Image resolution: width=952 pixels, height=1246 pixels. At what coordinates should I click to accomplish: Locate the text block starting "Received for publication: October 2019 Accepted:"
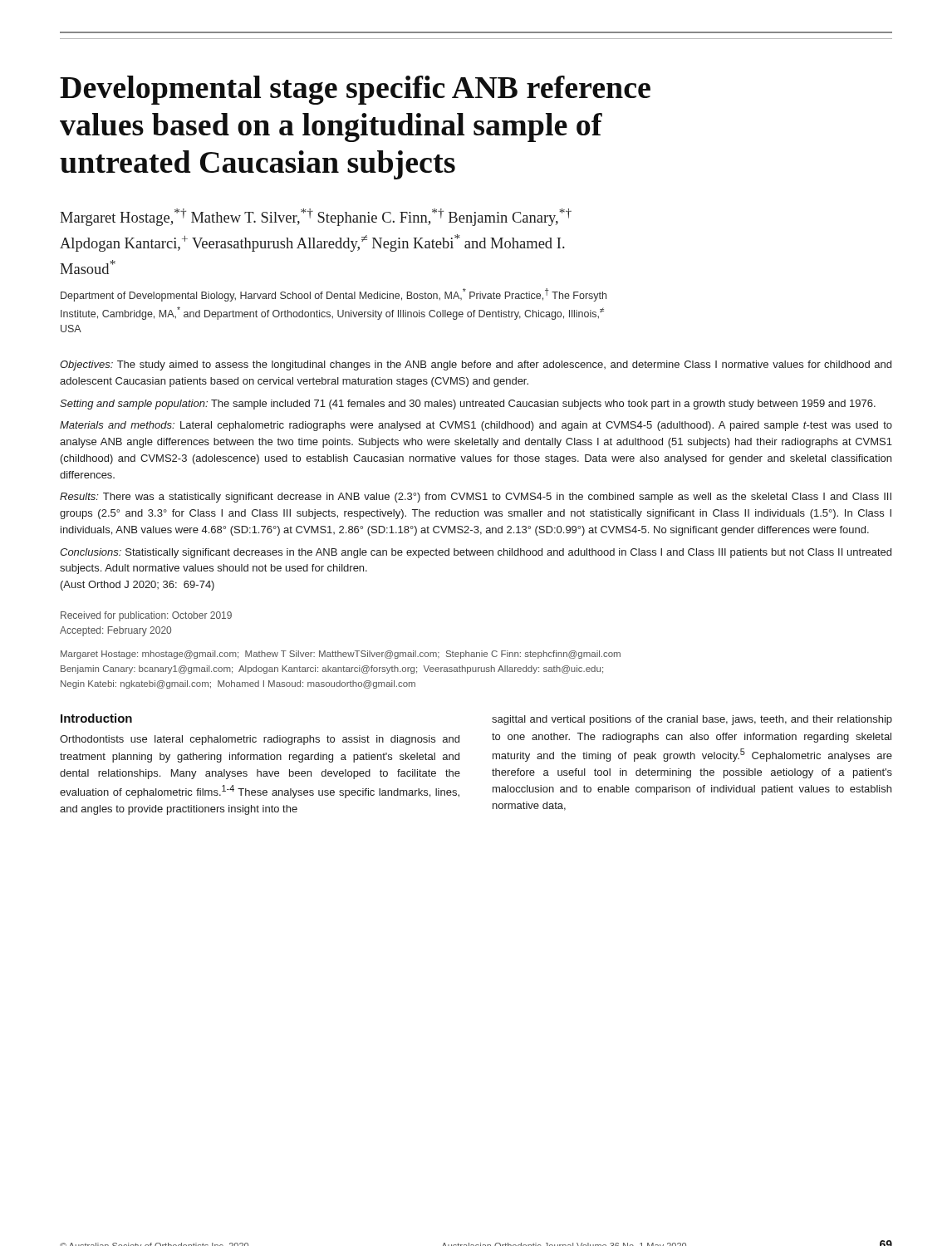click(146, 623)
